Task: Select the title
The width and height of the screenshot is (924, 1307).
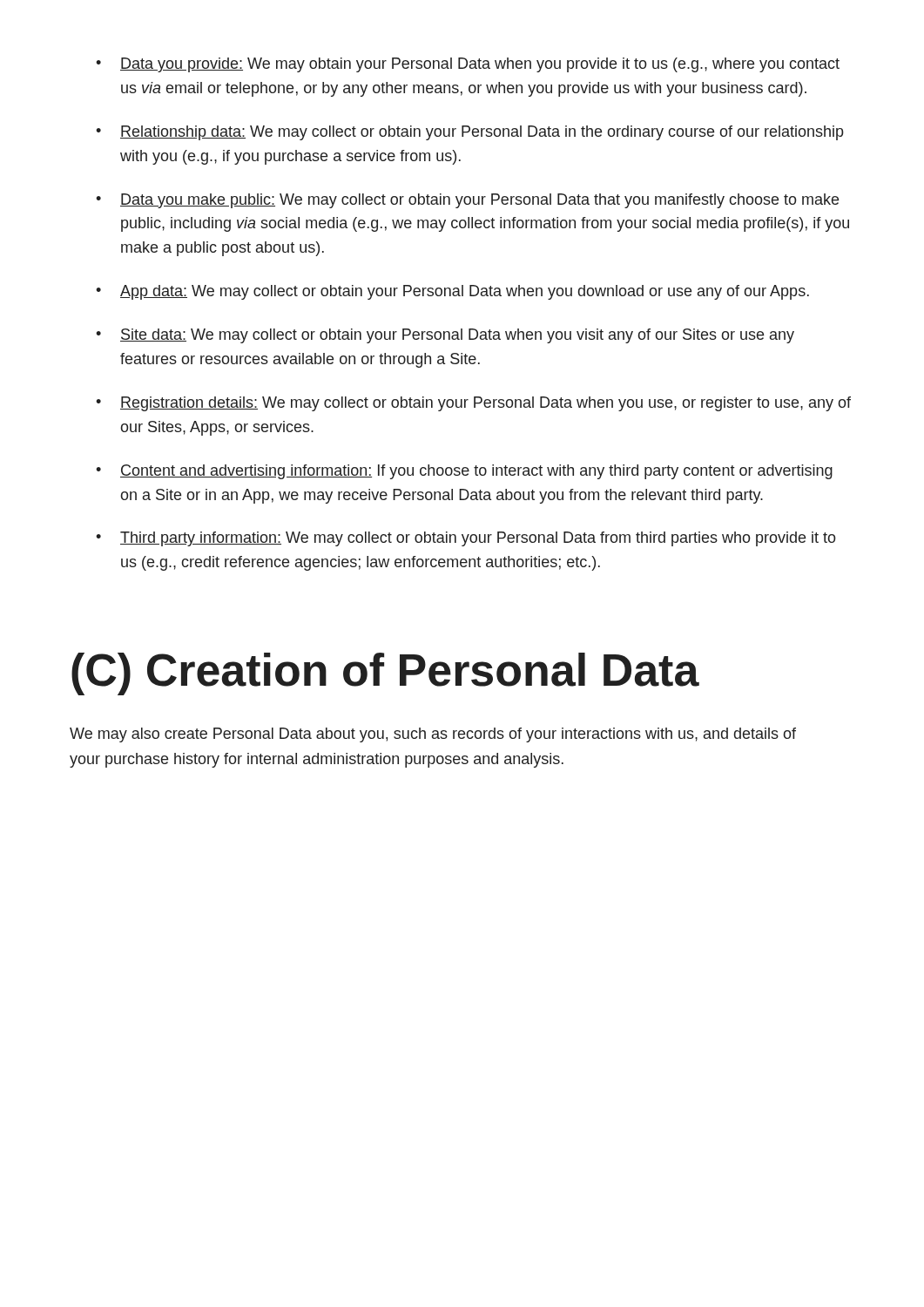Action: 384,670
